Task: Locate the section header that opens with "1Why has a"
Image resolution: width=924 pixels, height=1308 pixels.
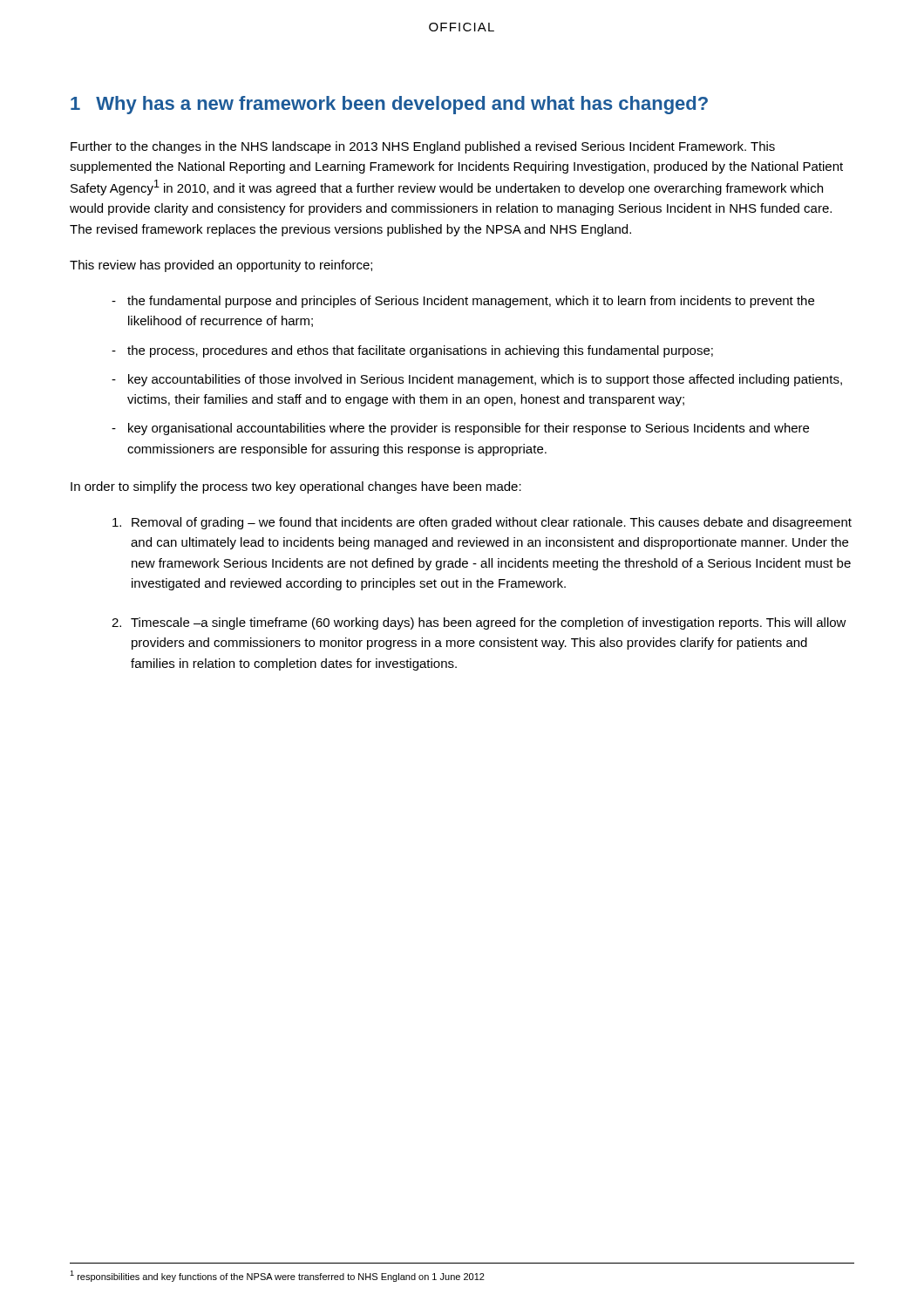Action: 389,103
